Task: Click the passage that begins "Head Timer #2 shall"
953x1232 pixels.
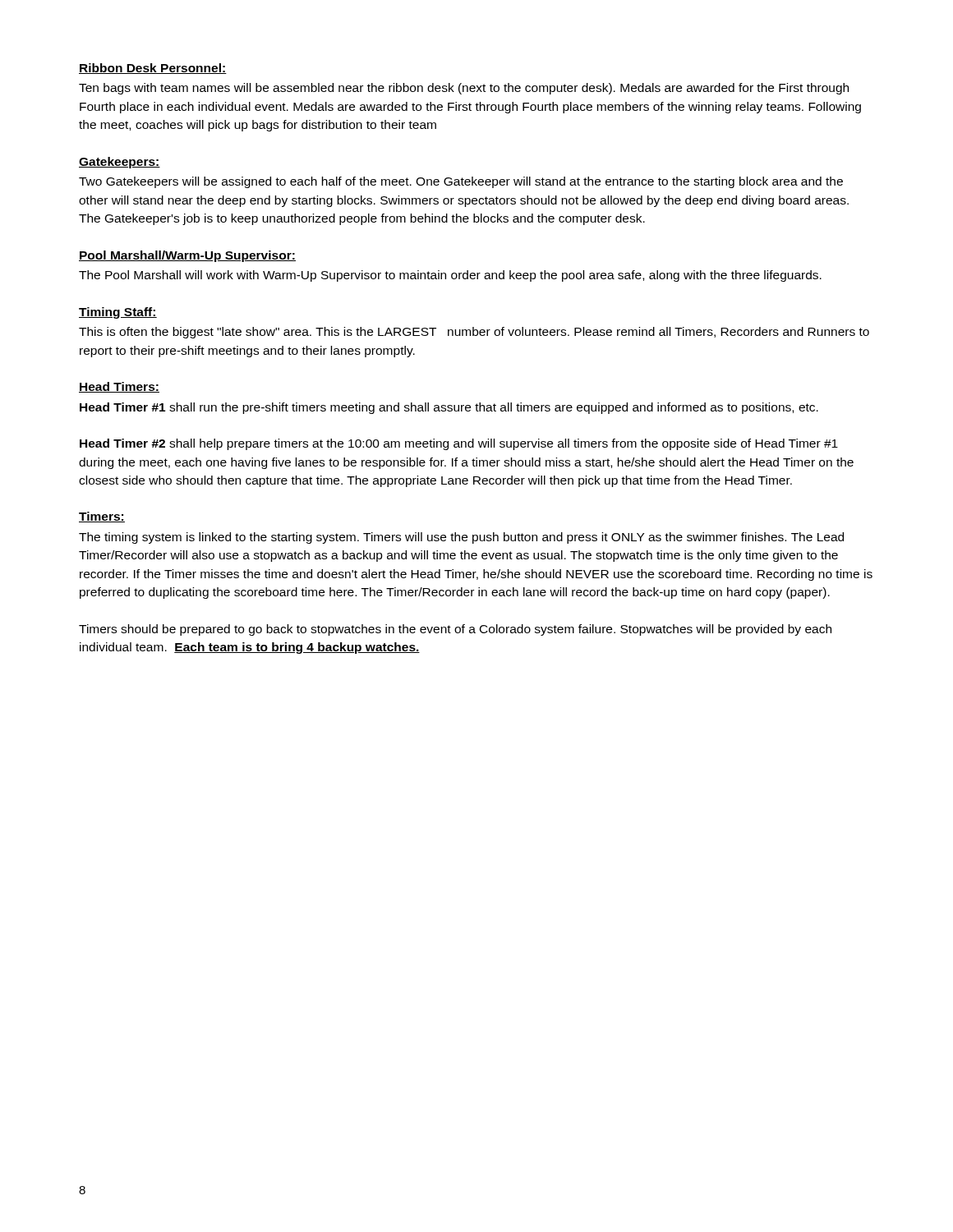Action: coord(466,462)
